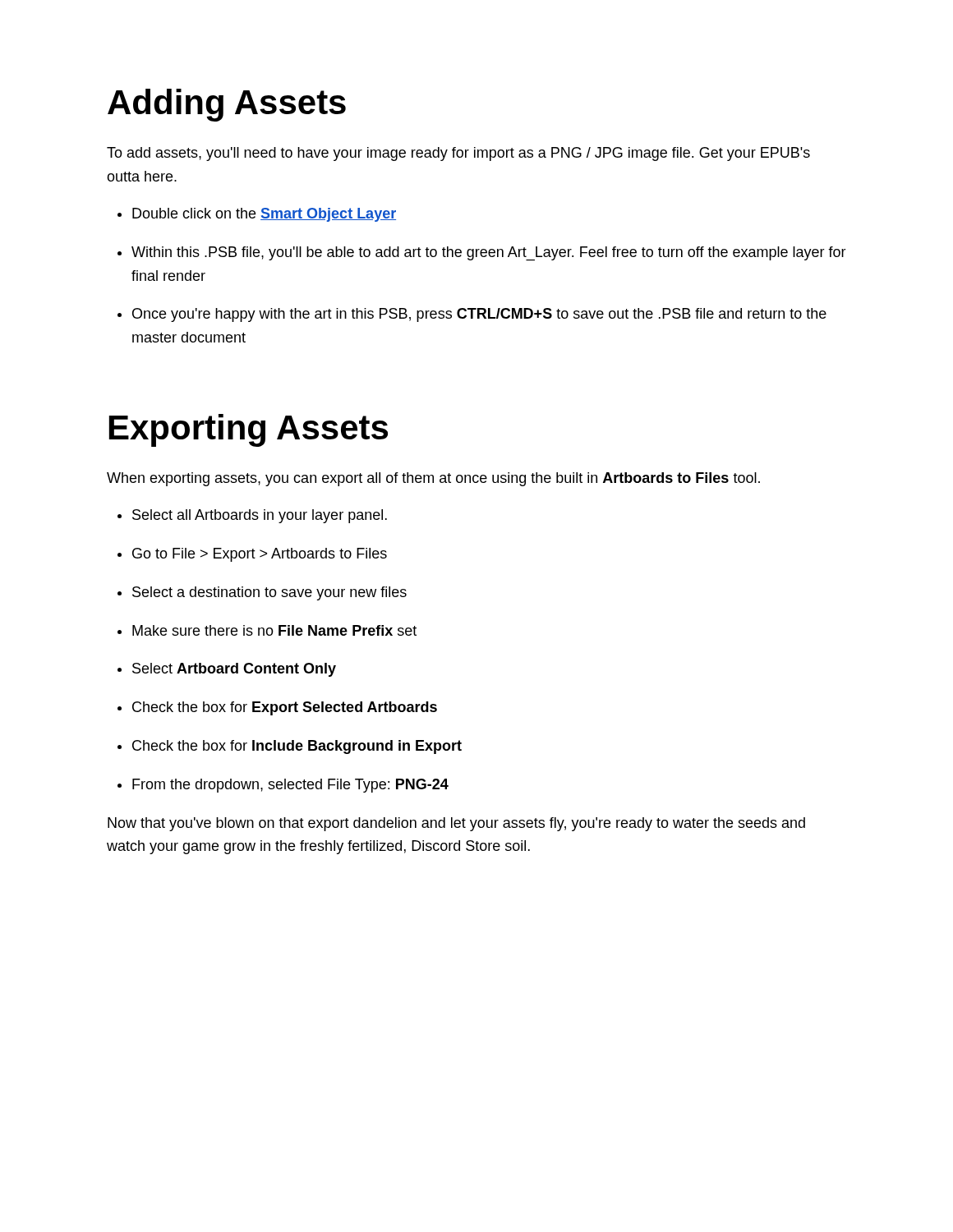Find the block on this page that starts "Go to File > Export"

252,555
